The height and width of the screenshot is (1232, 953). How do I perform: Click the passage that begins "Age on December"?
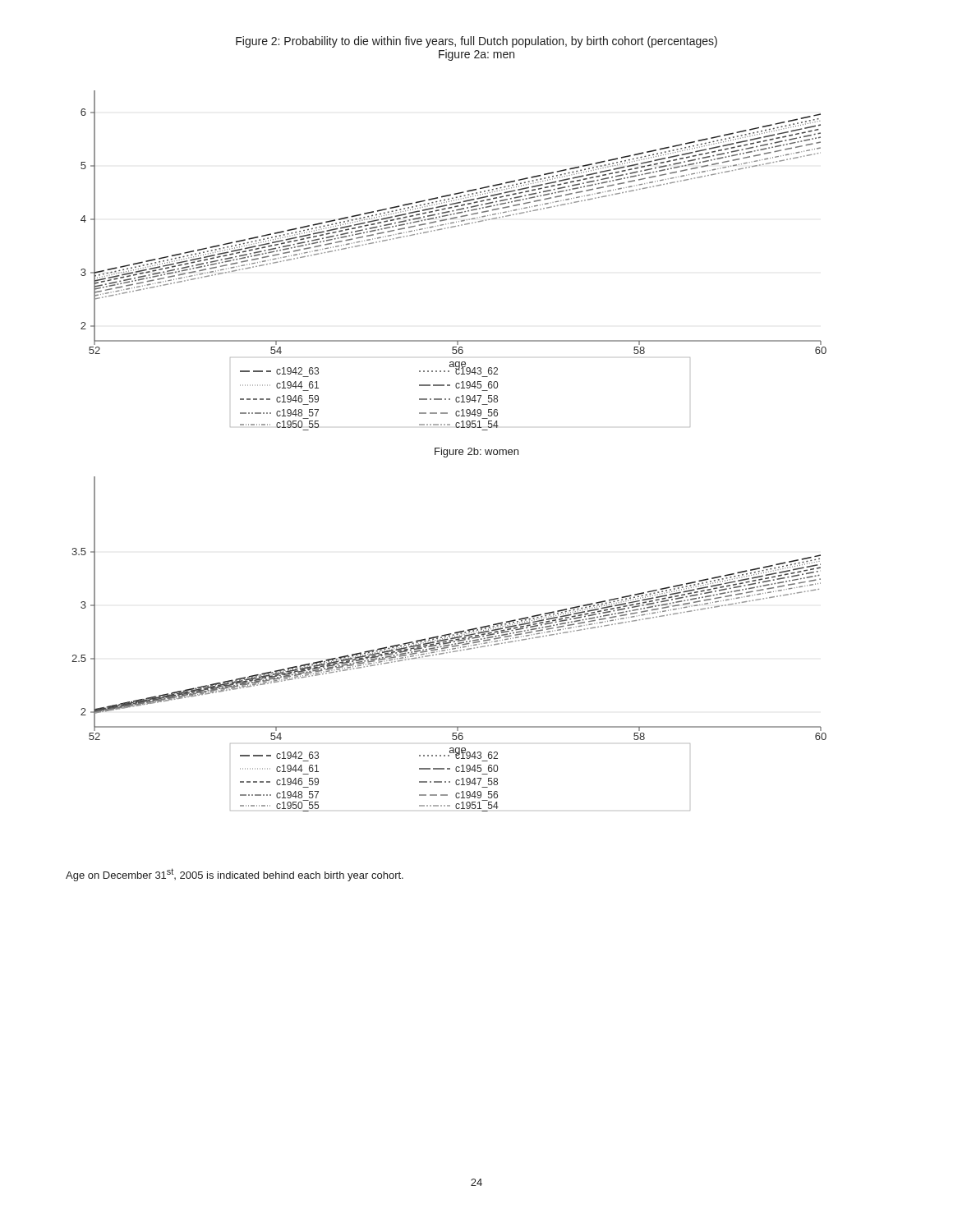point(235,875)
